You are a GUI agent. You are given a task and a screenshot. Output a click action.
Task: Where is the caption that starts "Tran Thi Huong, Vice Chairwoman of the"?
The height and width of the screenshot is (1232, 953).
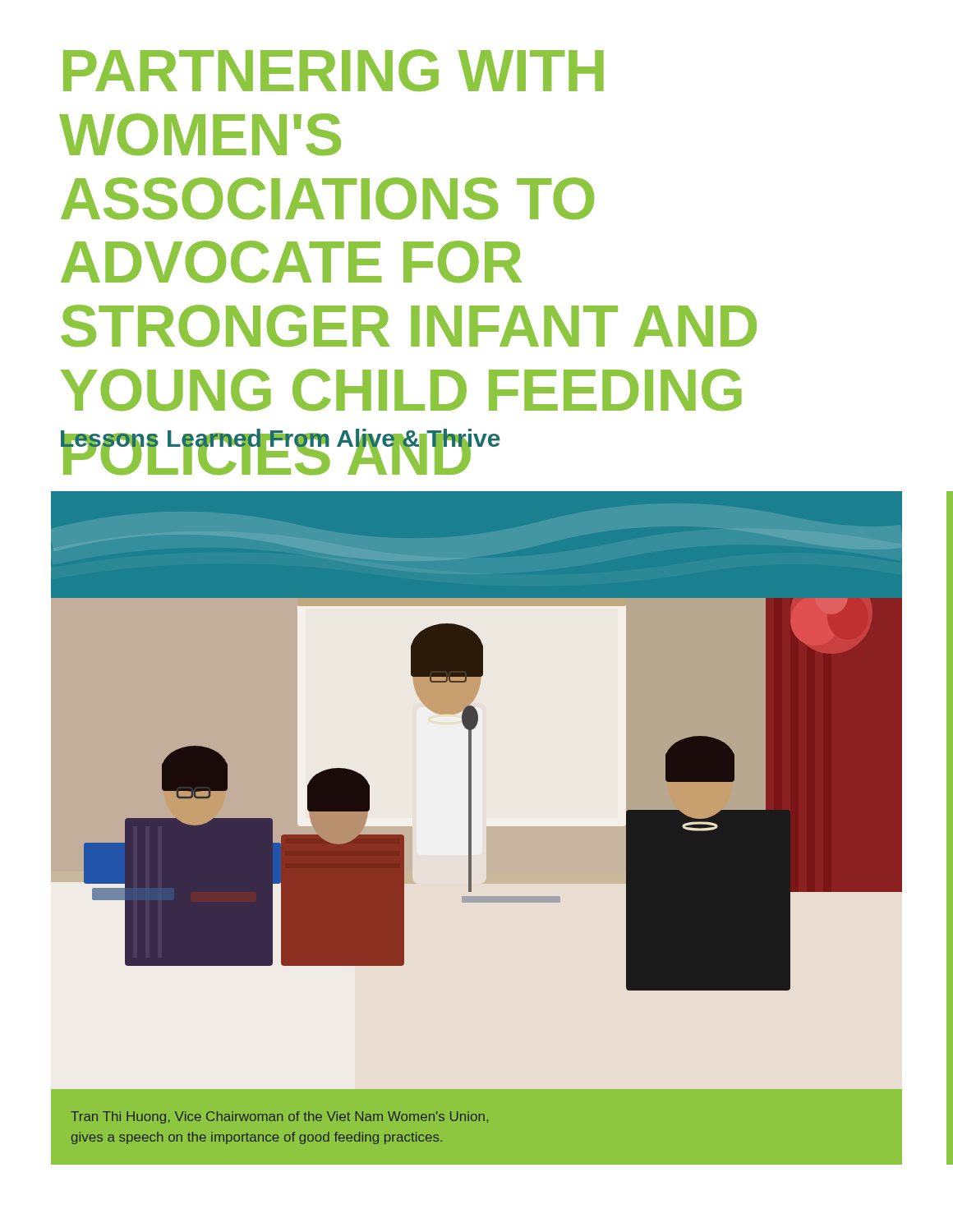pyautogui.click(x=280, y=1127)
